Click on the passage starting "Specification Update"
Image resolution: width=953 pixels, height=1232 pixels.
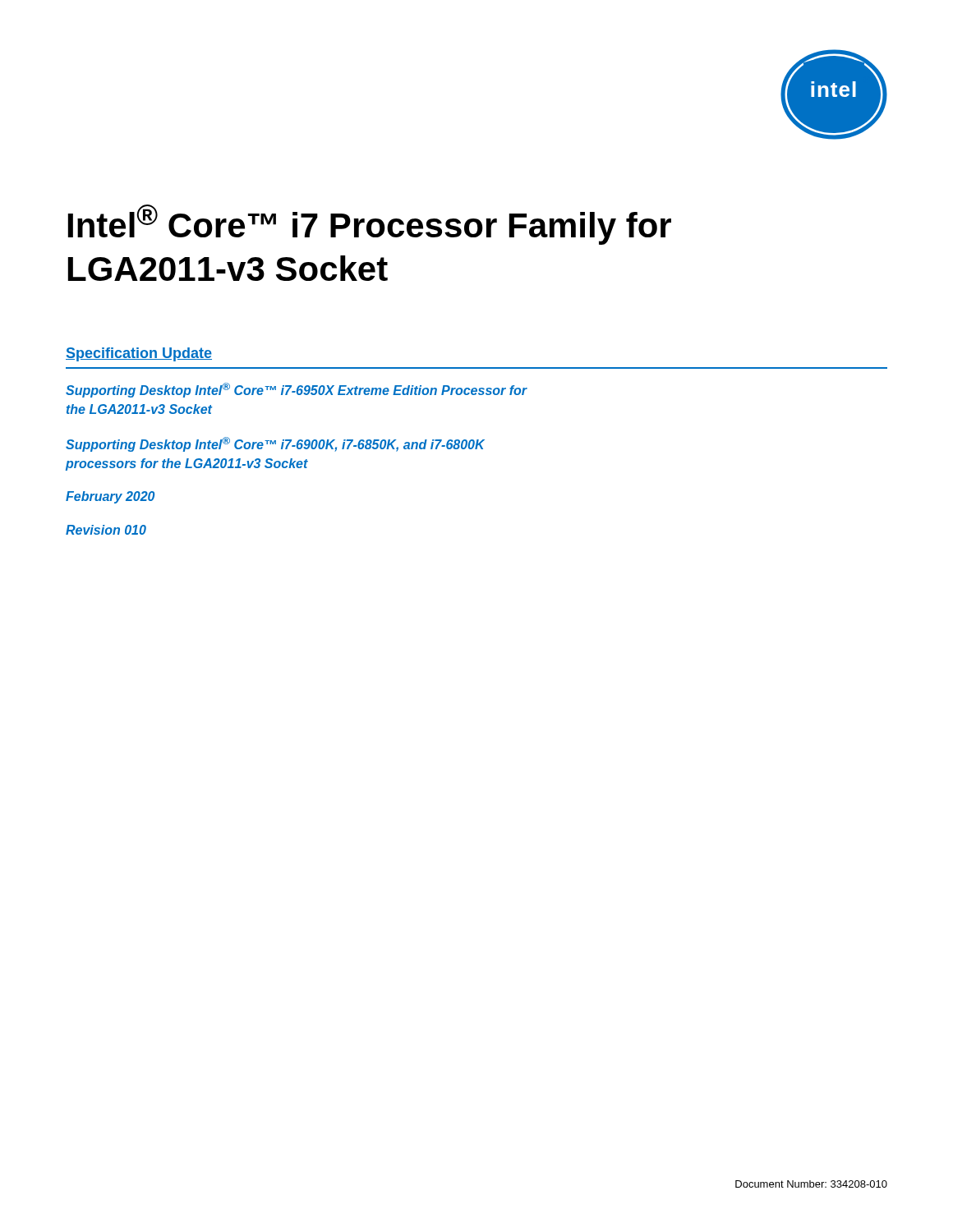[139, 353]
